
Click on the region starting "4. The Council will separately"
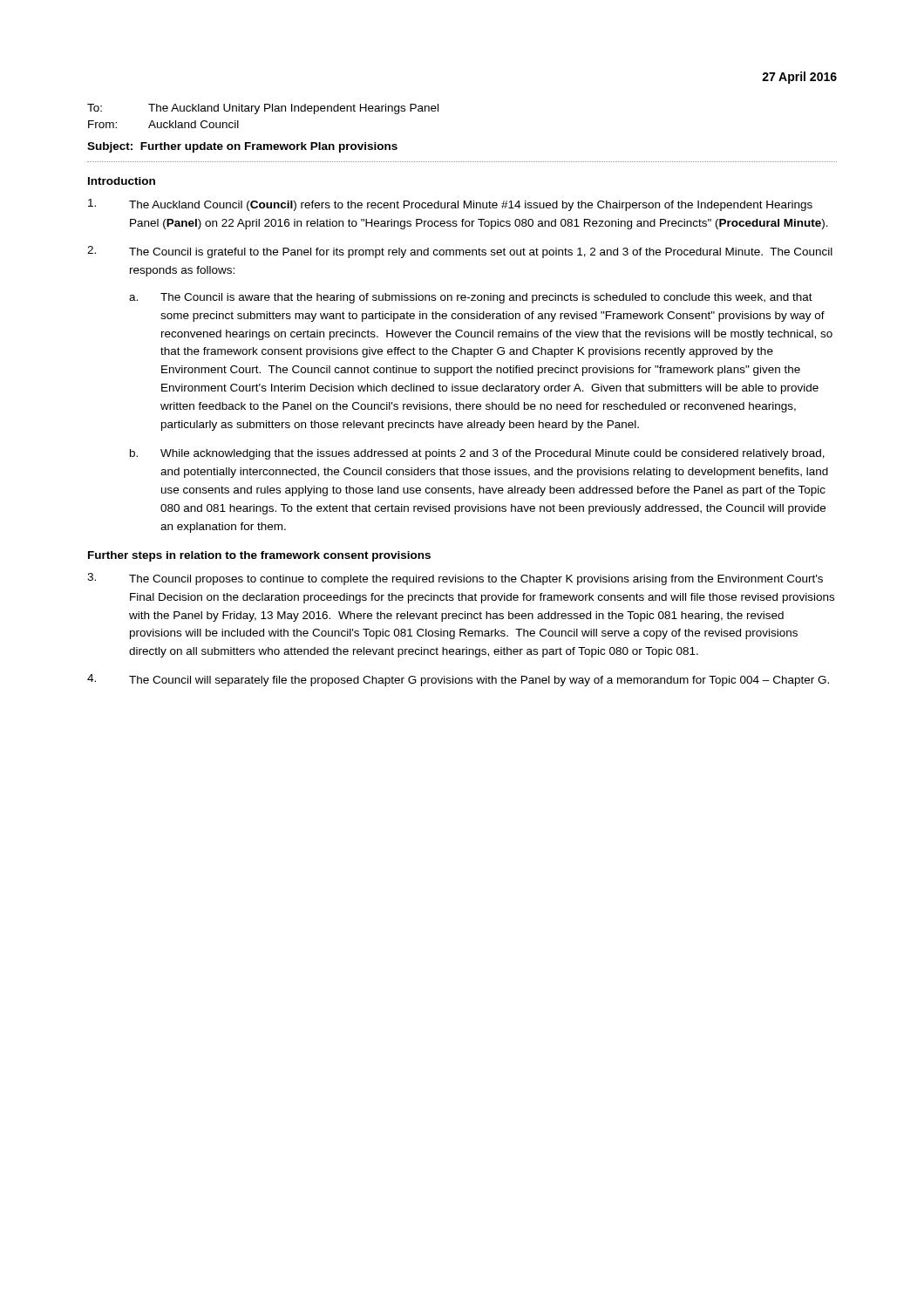coord(462,681)
